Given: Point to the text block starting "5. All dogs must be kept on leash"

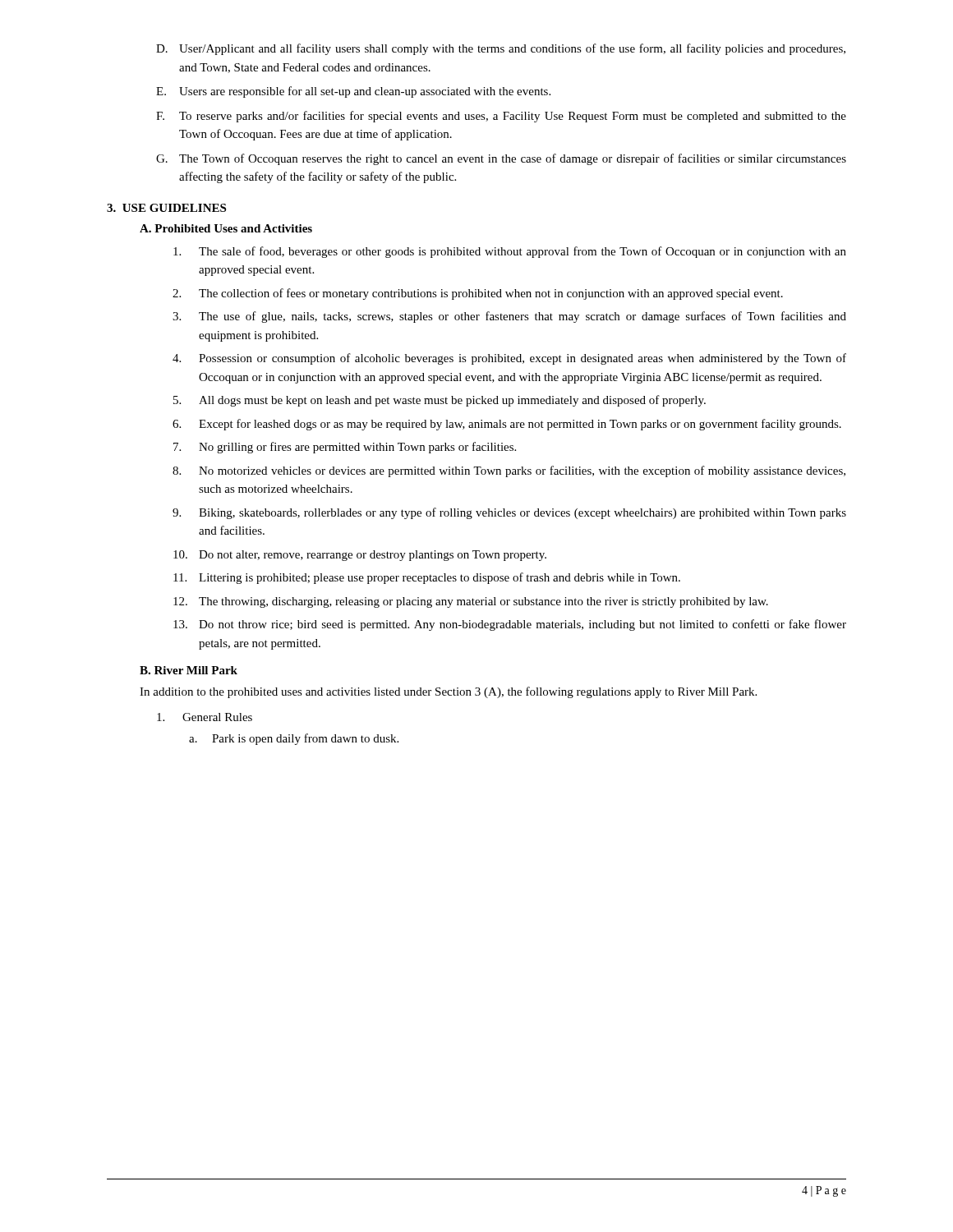Looking at the screenshot, I should coord(439,400).
